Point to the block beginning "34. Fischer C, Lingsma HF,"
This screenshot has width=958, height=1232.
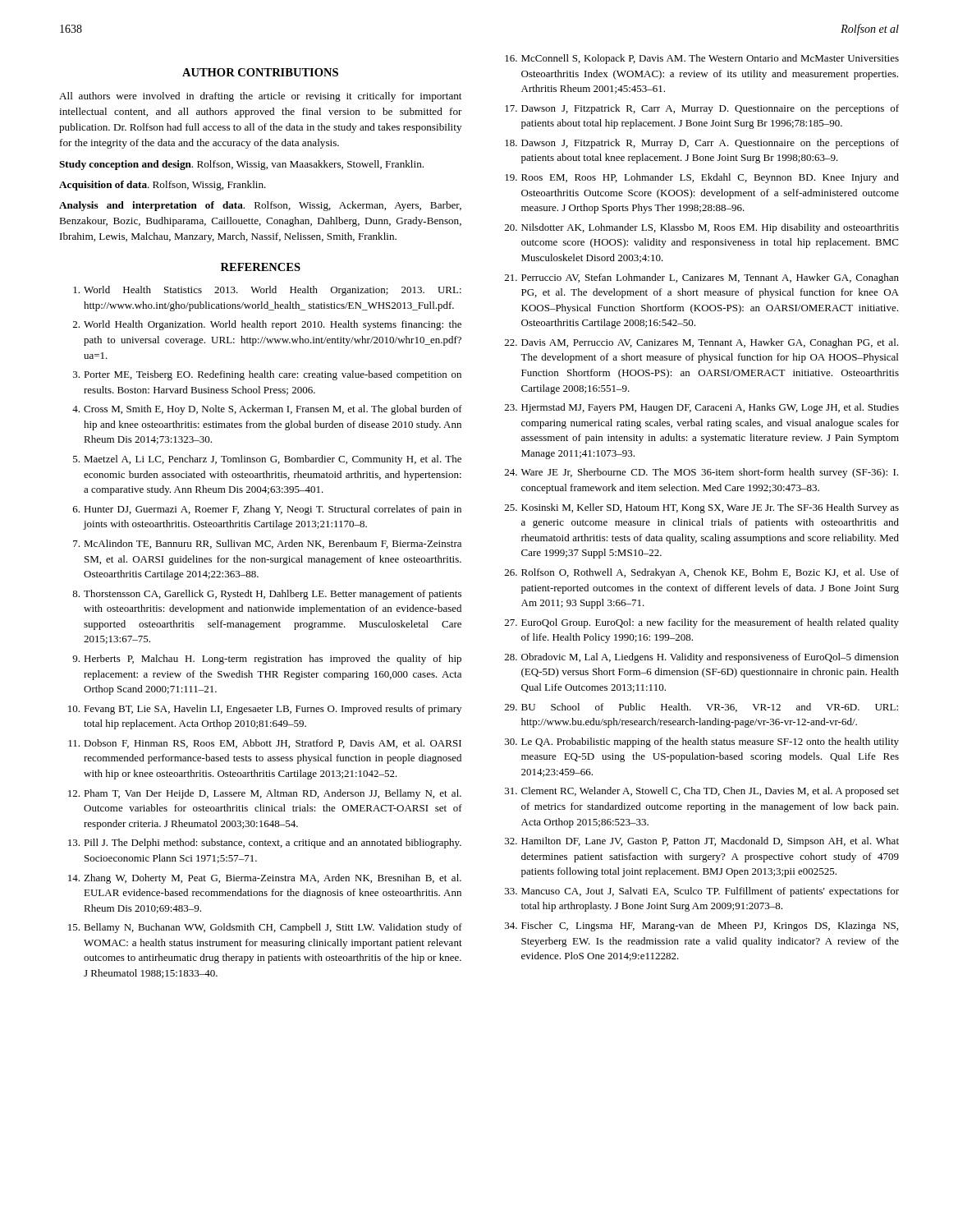698,941
